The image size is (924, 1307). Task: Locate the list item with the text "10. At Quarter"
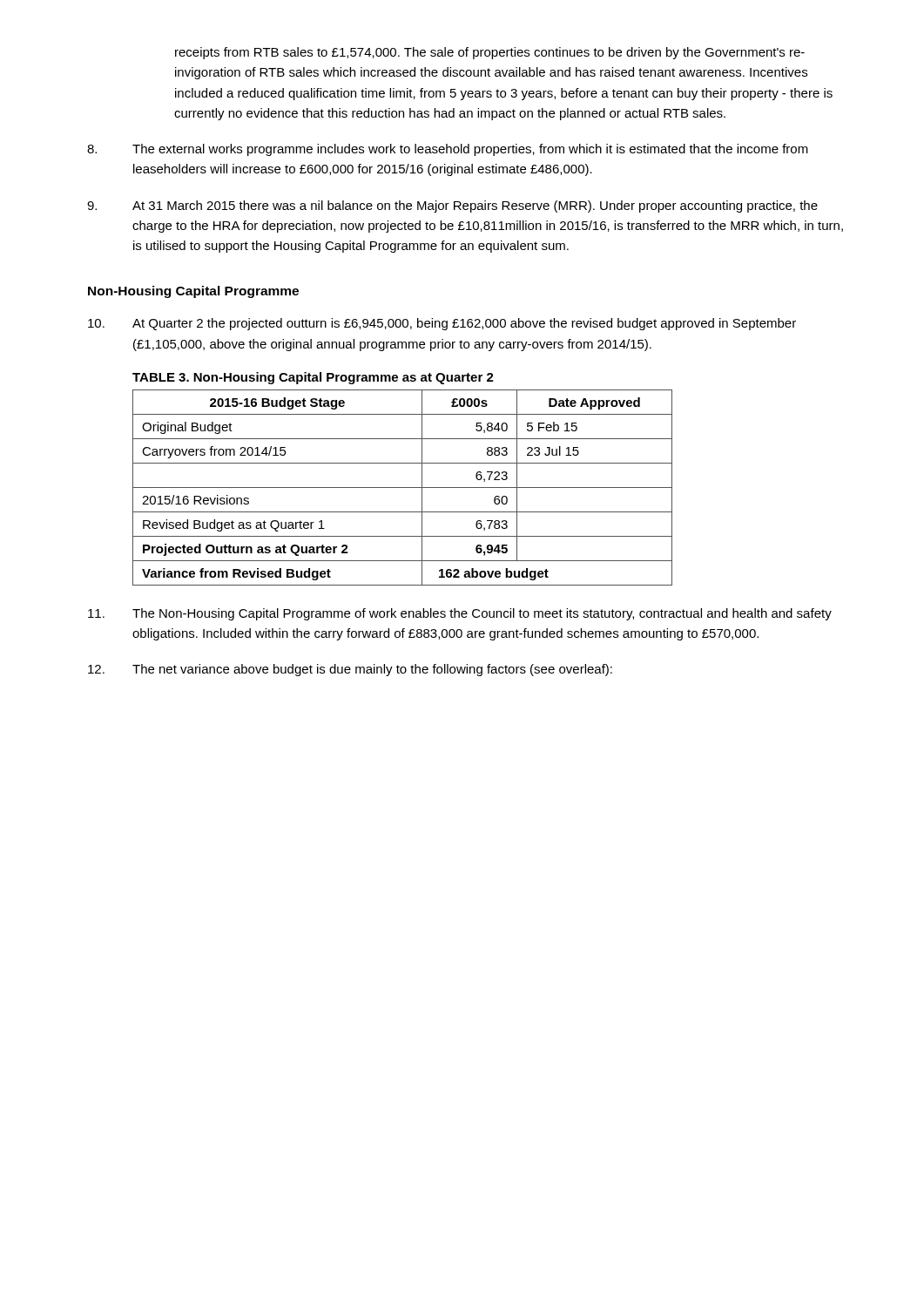pyautogui.click(x=471, y=333)
